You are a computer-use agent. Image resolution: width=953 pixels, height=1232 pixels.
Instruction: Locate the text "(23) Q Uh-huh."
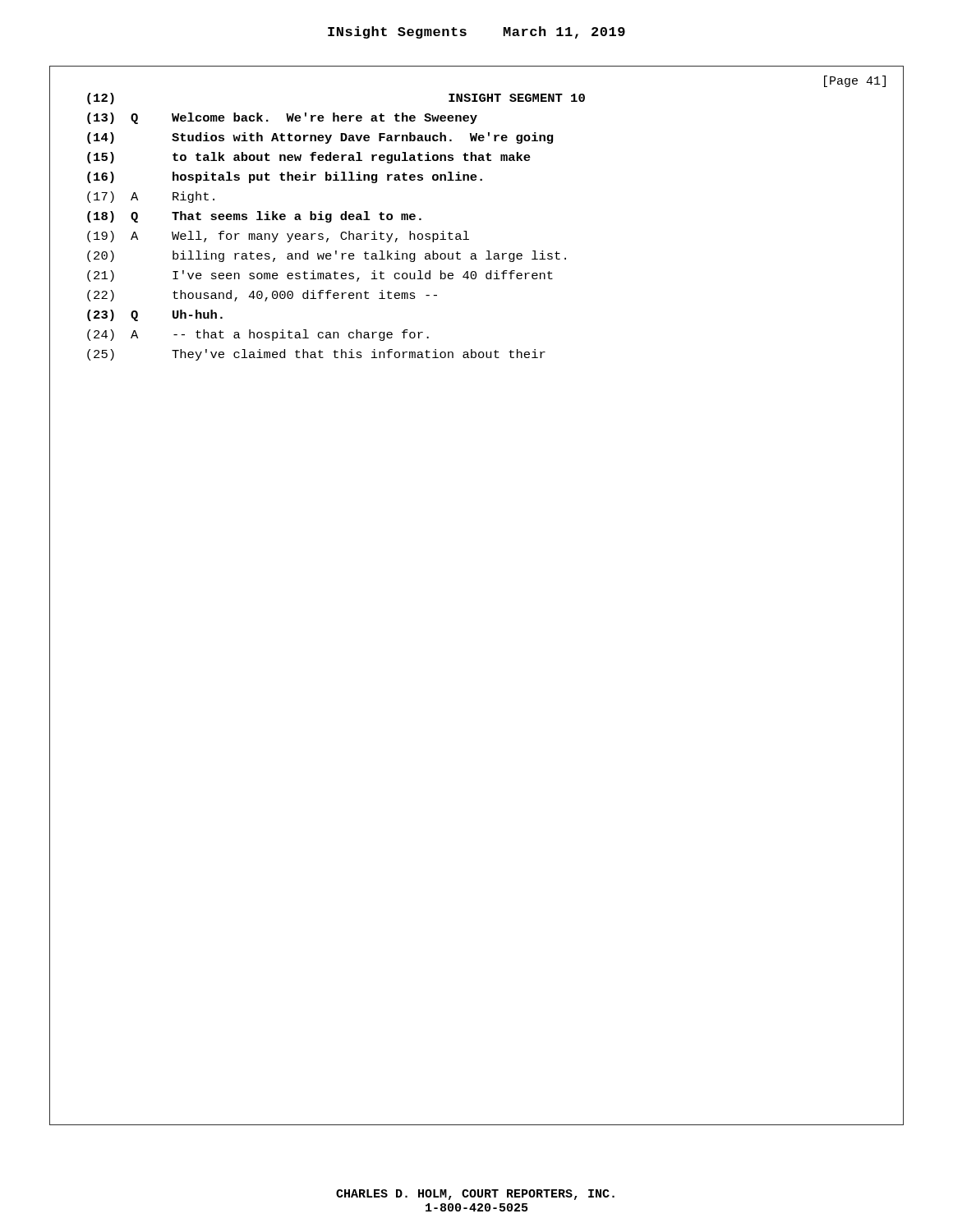97,315
